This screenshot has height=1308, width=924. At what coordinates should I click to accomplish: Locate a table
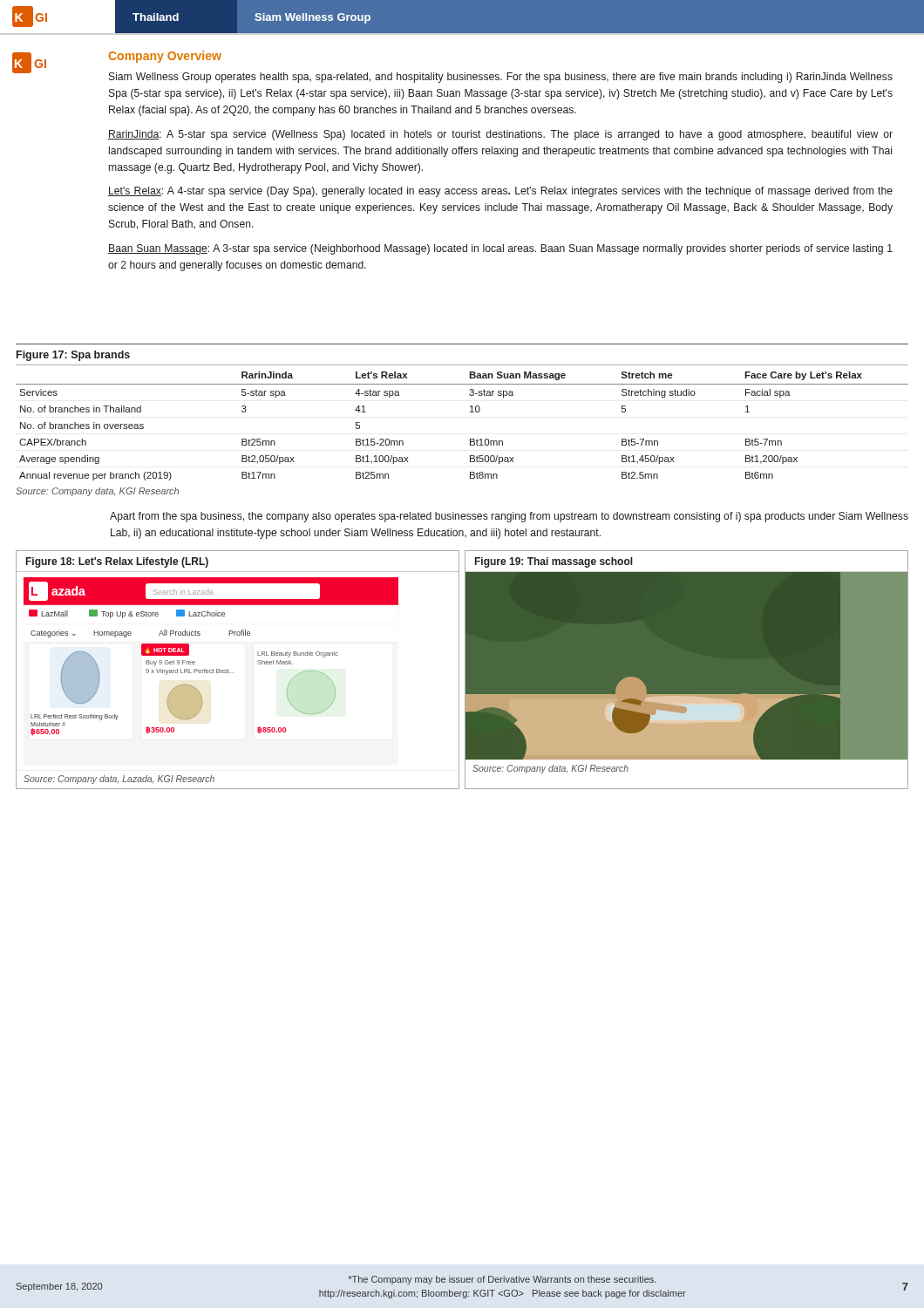click(x=462, y=424)
